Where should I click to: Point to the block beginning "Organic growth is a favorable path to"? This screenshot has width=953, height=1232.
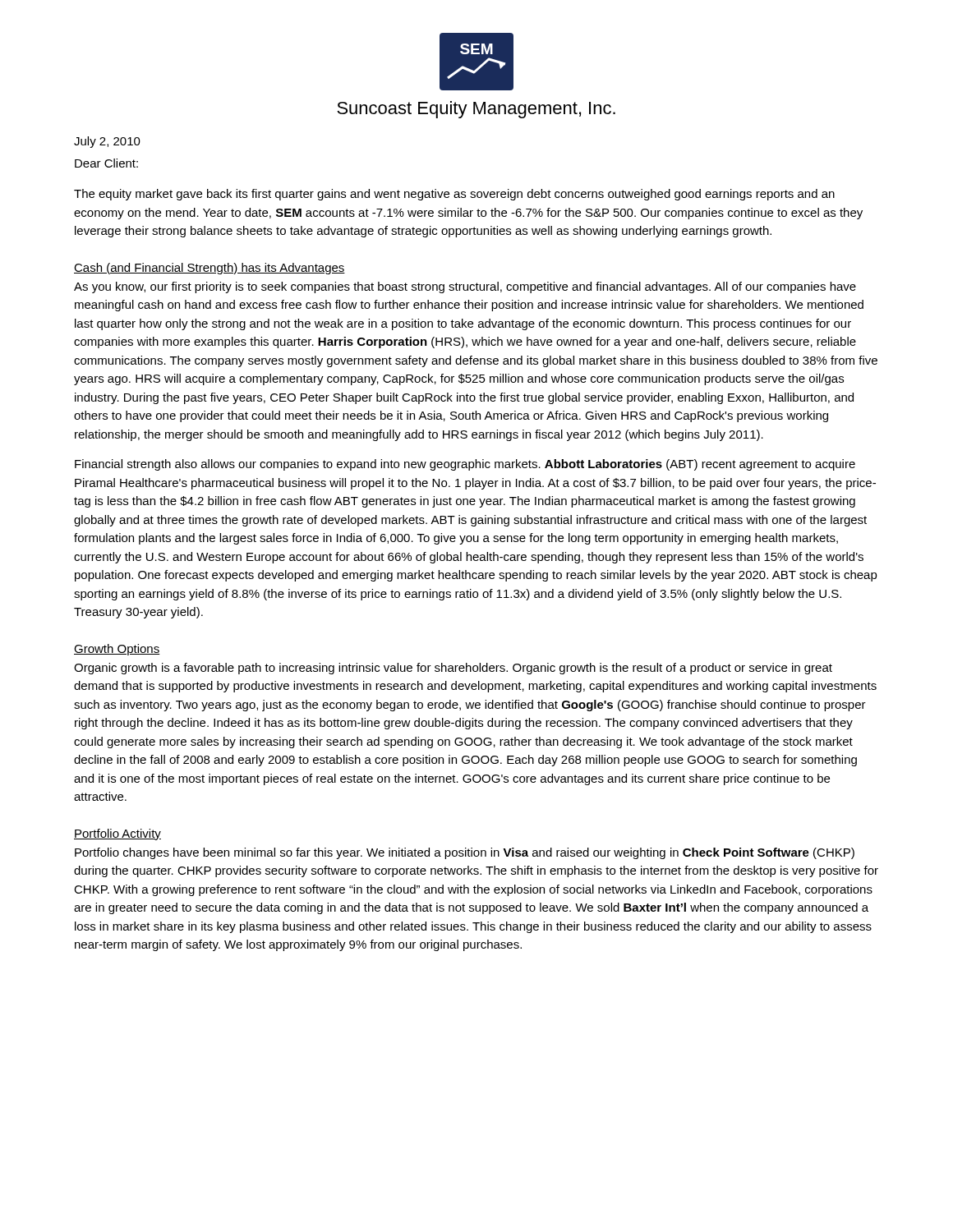(x=475, y=732)
